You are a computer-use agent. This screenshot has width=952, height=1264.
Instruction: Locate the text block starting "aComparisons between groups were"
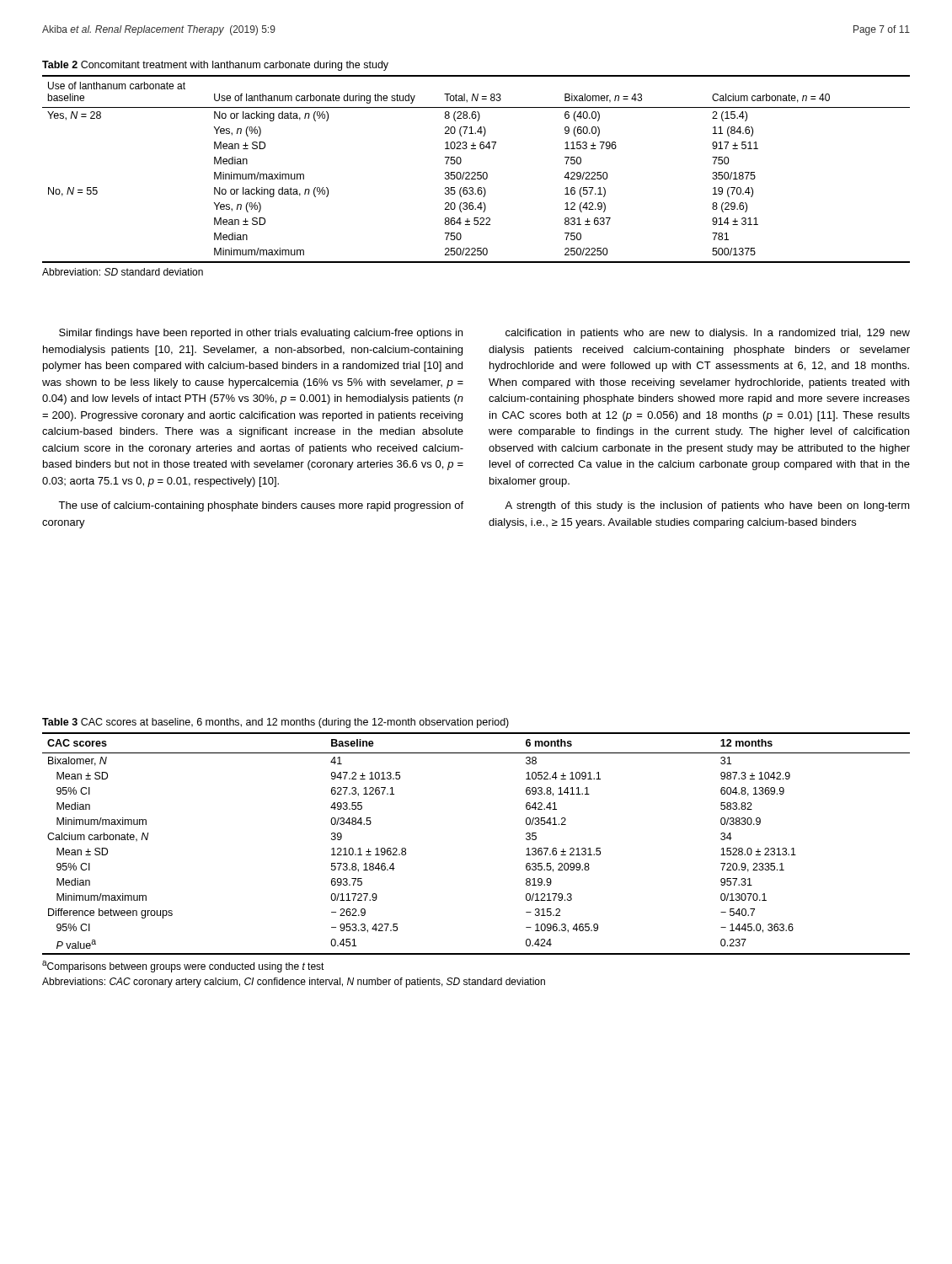pos(183,965)
